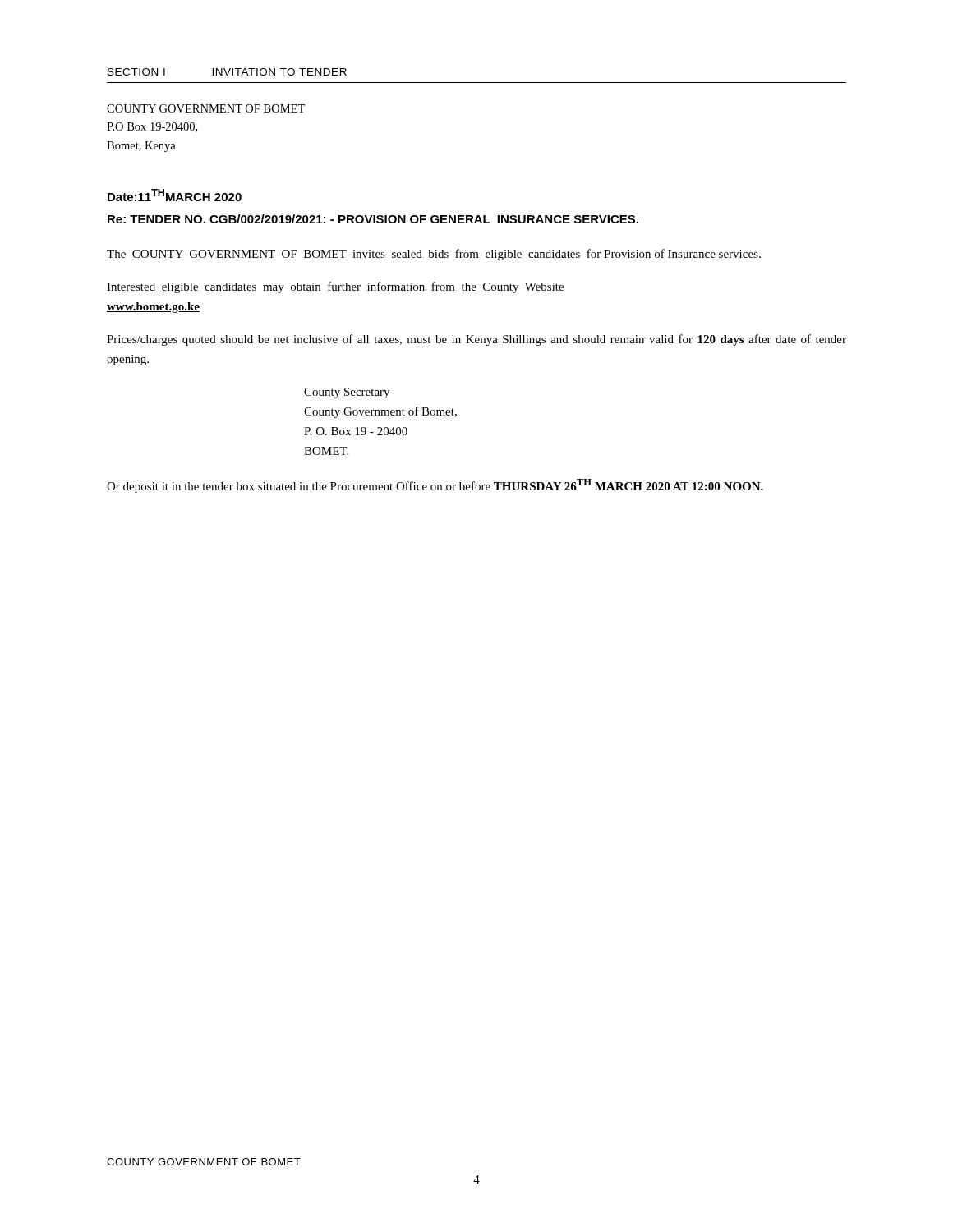Point to the title beginning "Re: TENDER NO. CGB/002/2019/2021: - PROVISION OF GENERAL"

tap(373, 219)
